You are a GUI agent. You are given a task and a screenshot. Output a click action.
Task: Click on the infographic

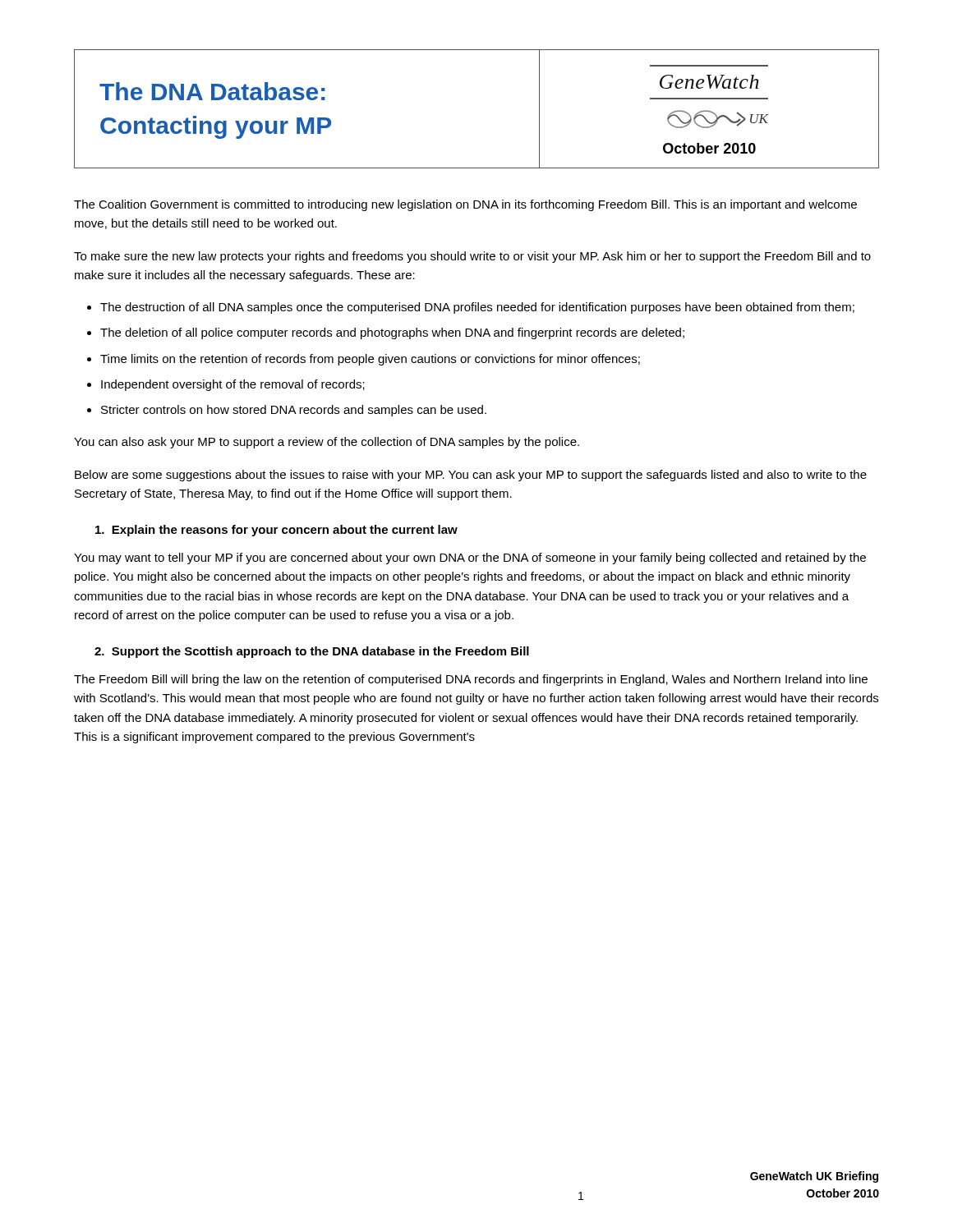coord(476,109)
